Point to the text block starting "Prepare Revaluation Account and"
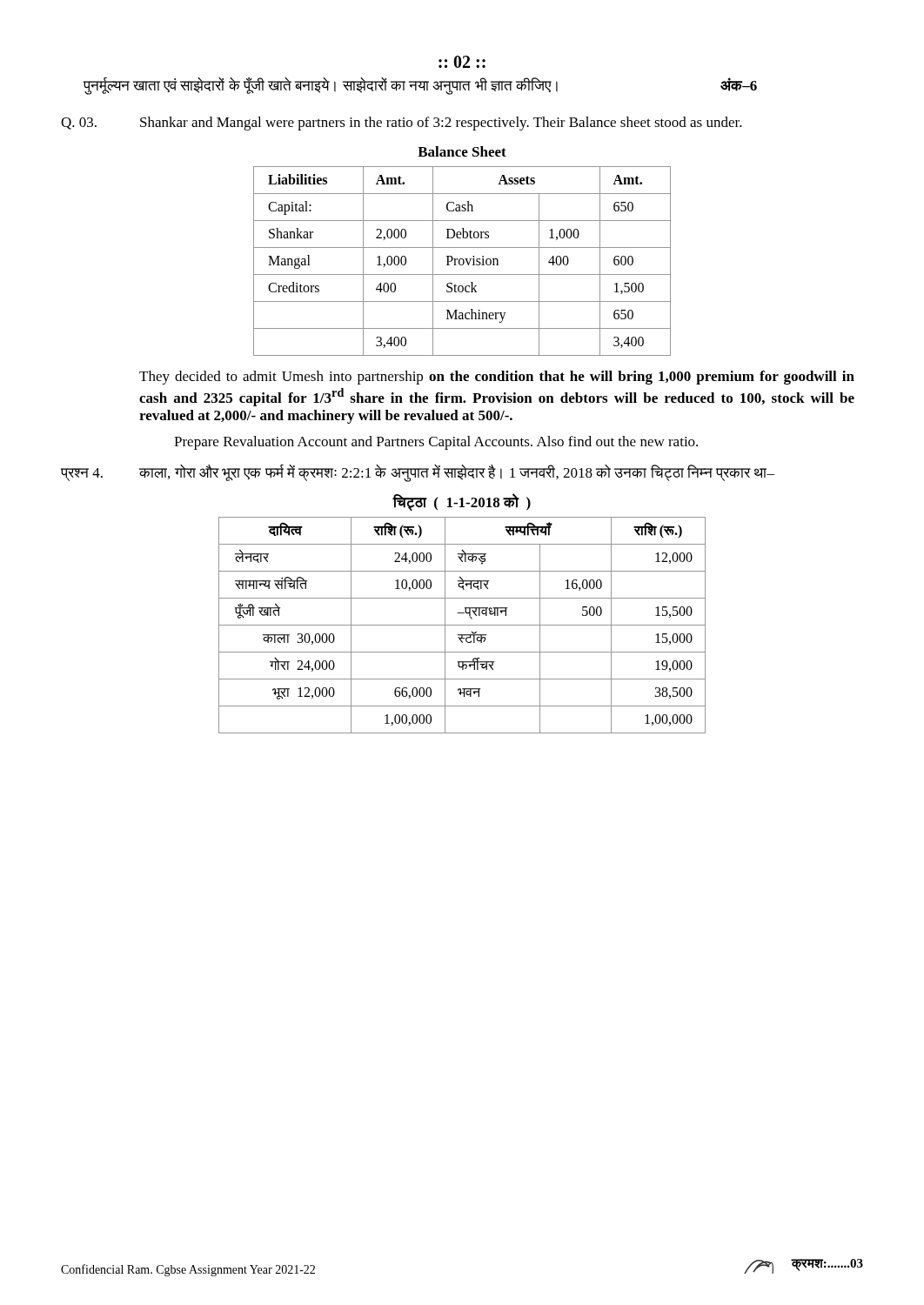This screenshot has height=1305, width=924. tap(436, 441)
